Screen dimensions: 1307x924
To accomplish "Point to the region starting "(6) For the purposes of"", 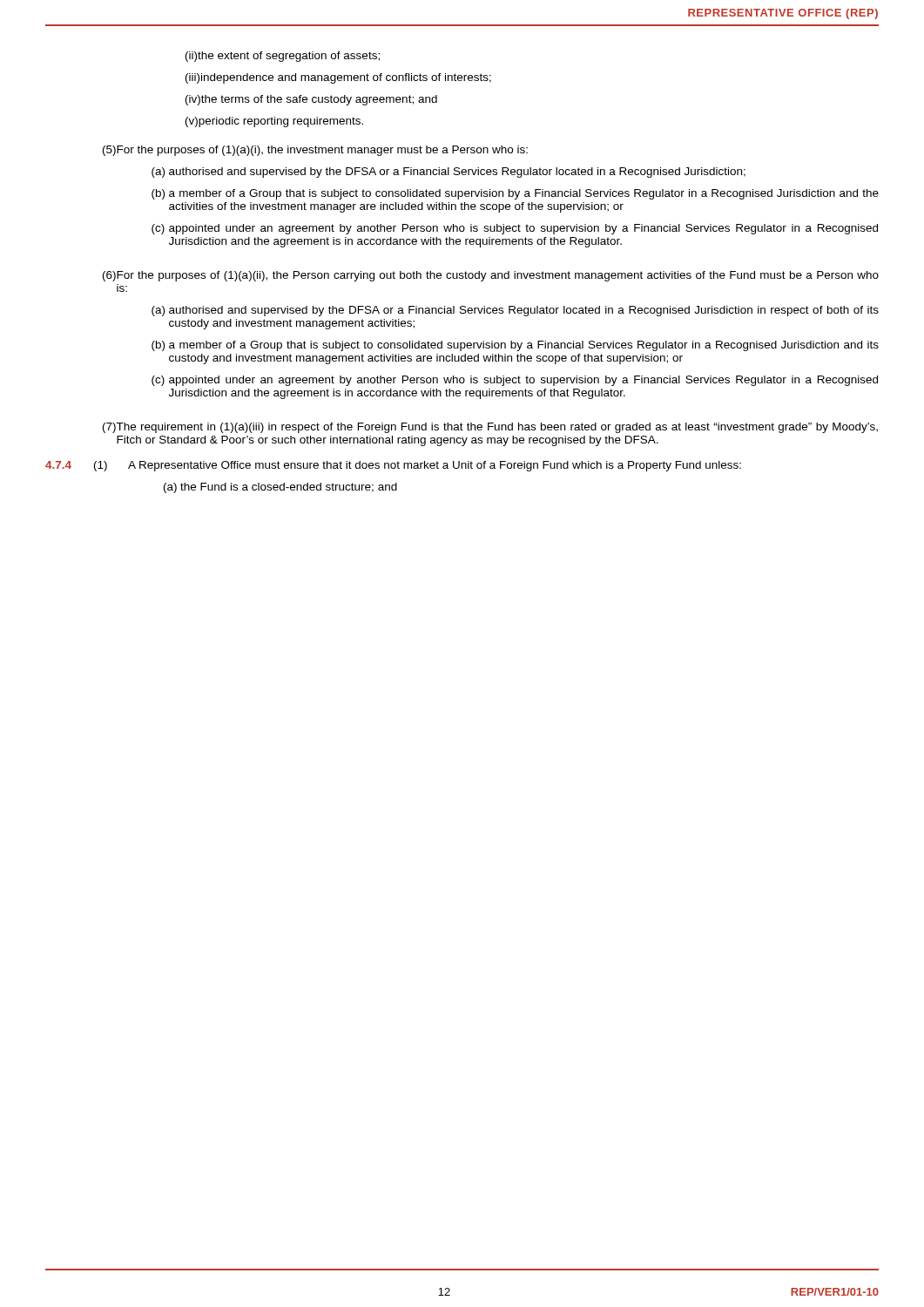I will point(462,338).
